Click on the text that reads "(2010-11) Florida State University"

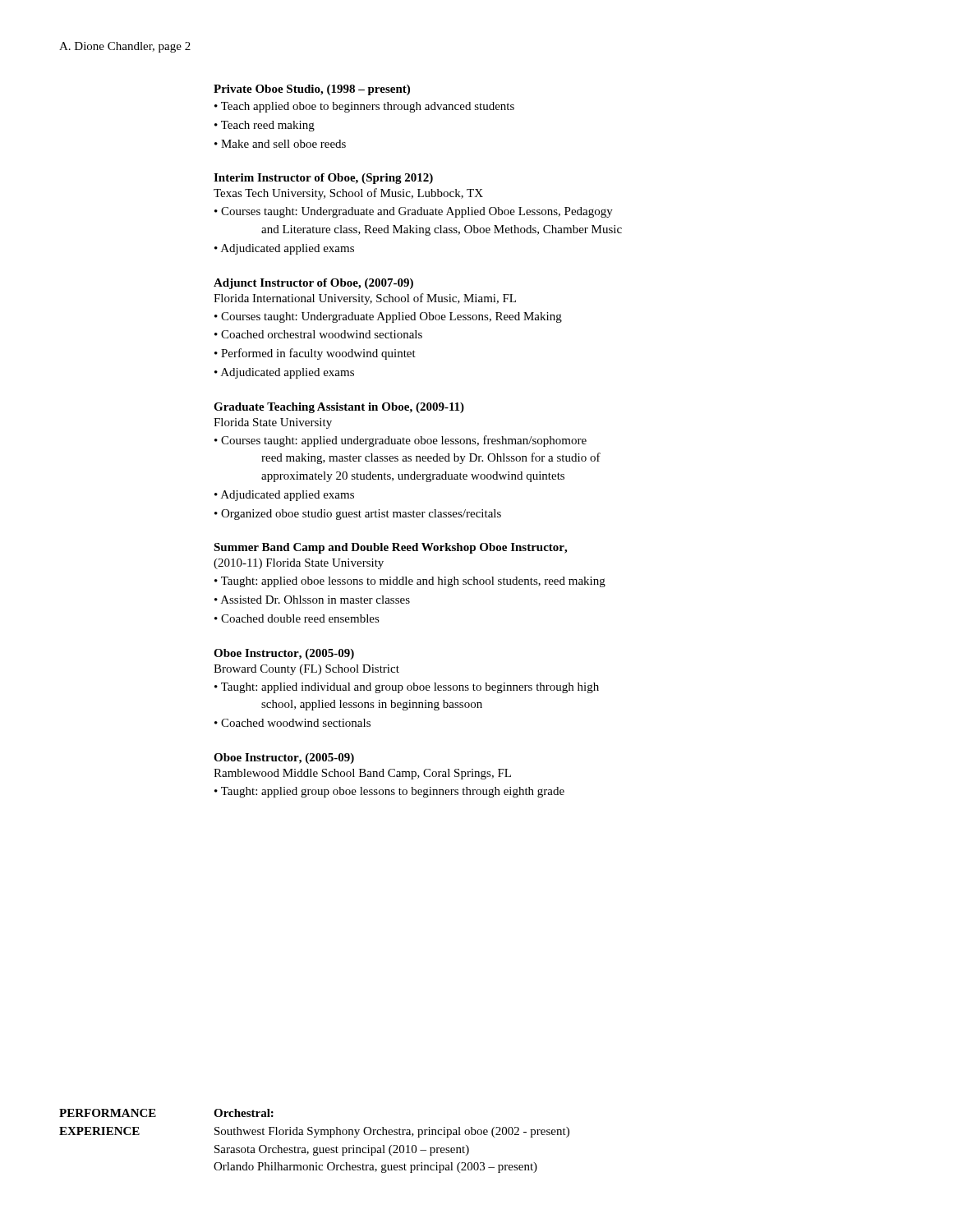coord(299,563)
